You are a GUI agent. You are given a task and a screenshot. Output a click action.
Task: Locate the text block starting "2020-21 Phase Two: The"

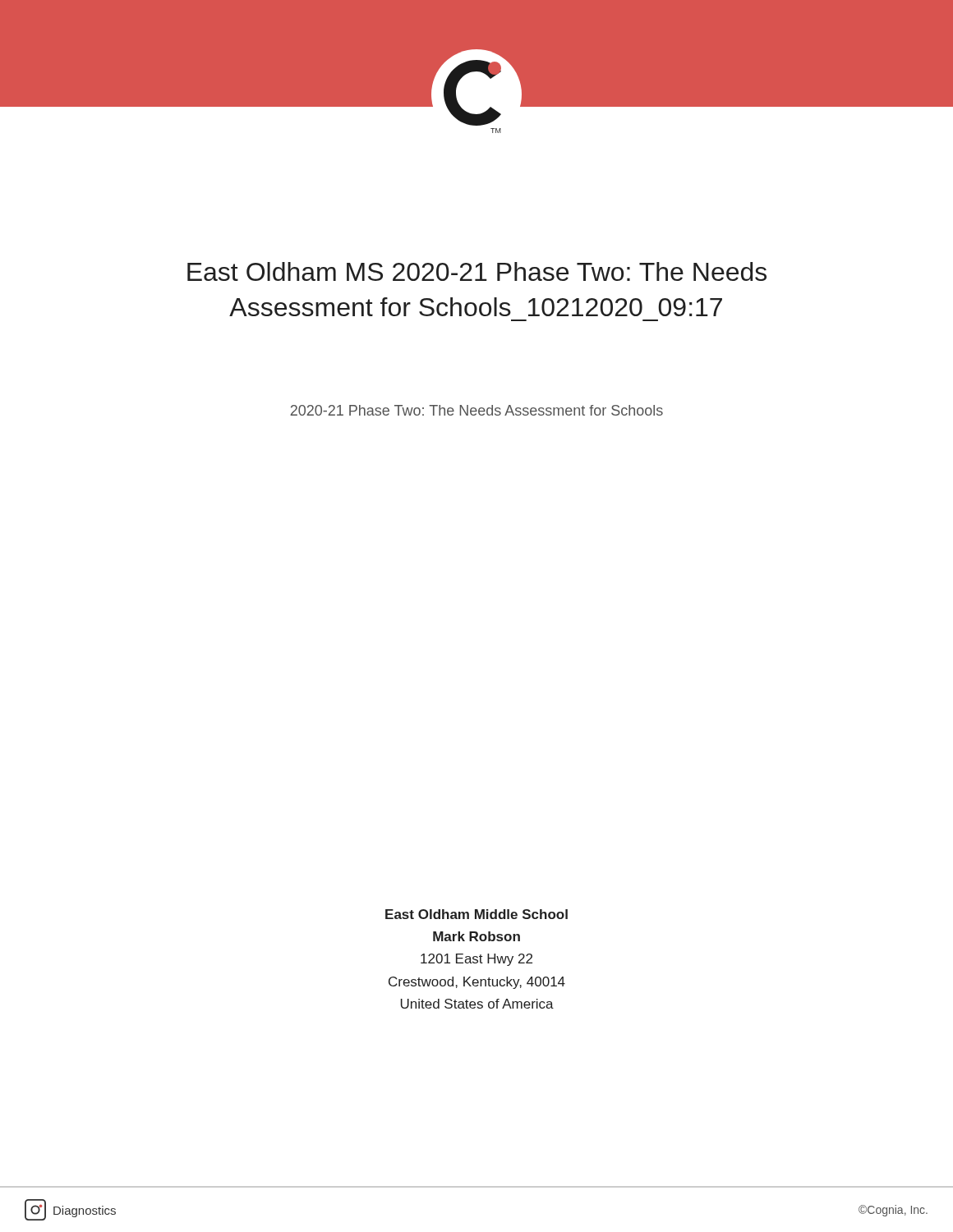pyautogui.click(x=476, y=411)
